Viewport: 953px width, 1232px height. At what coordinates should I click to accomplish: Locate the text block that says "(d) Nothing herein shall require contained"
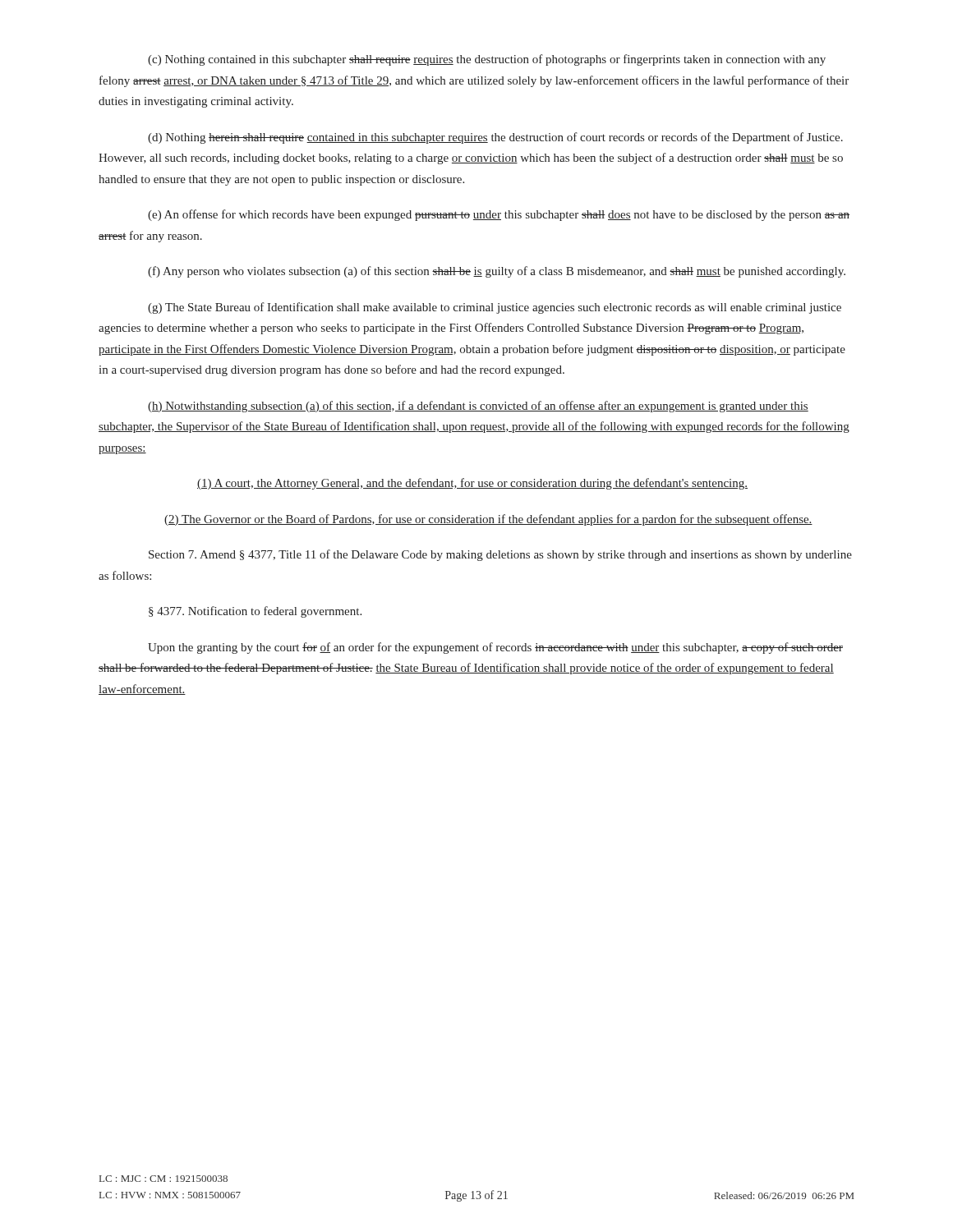(x=471, y=158)
